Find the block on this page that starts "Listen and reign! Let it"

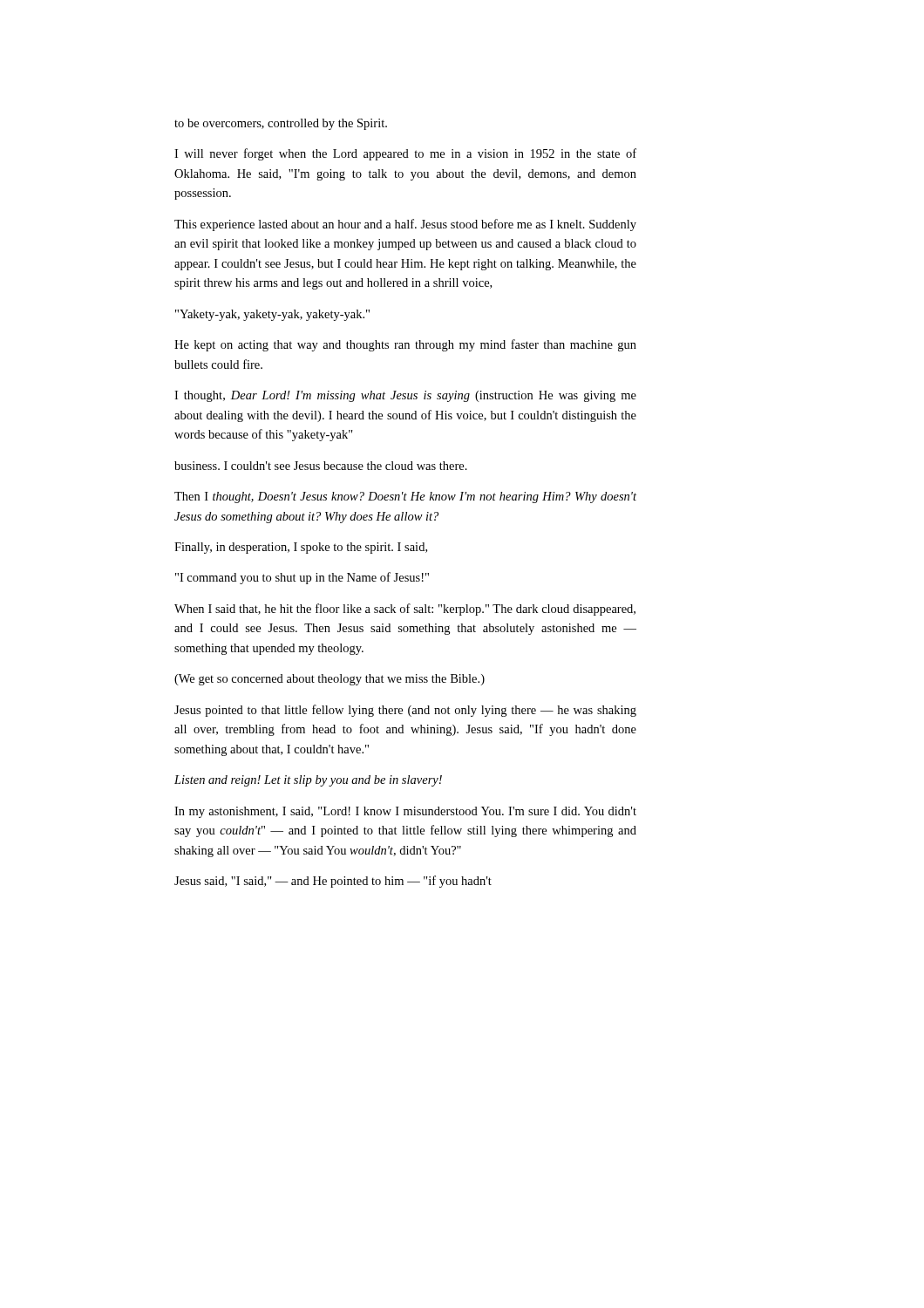pyautogui.click(x=308, y=780)
